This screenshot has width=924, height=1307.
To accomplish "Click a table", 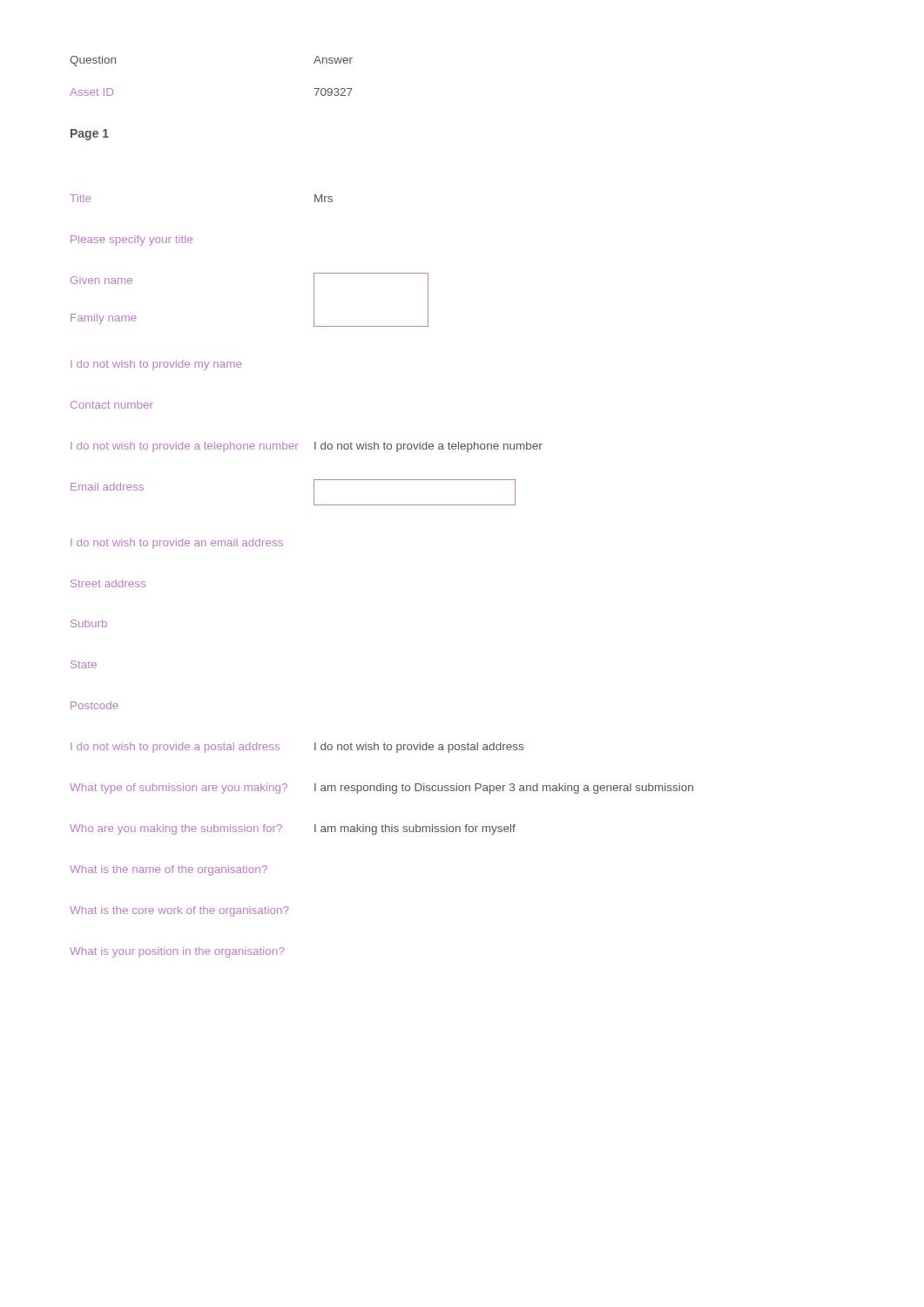I will tap(462, 506).
